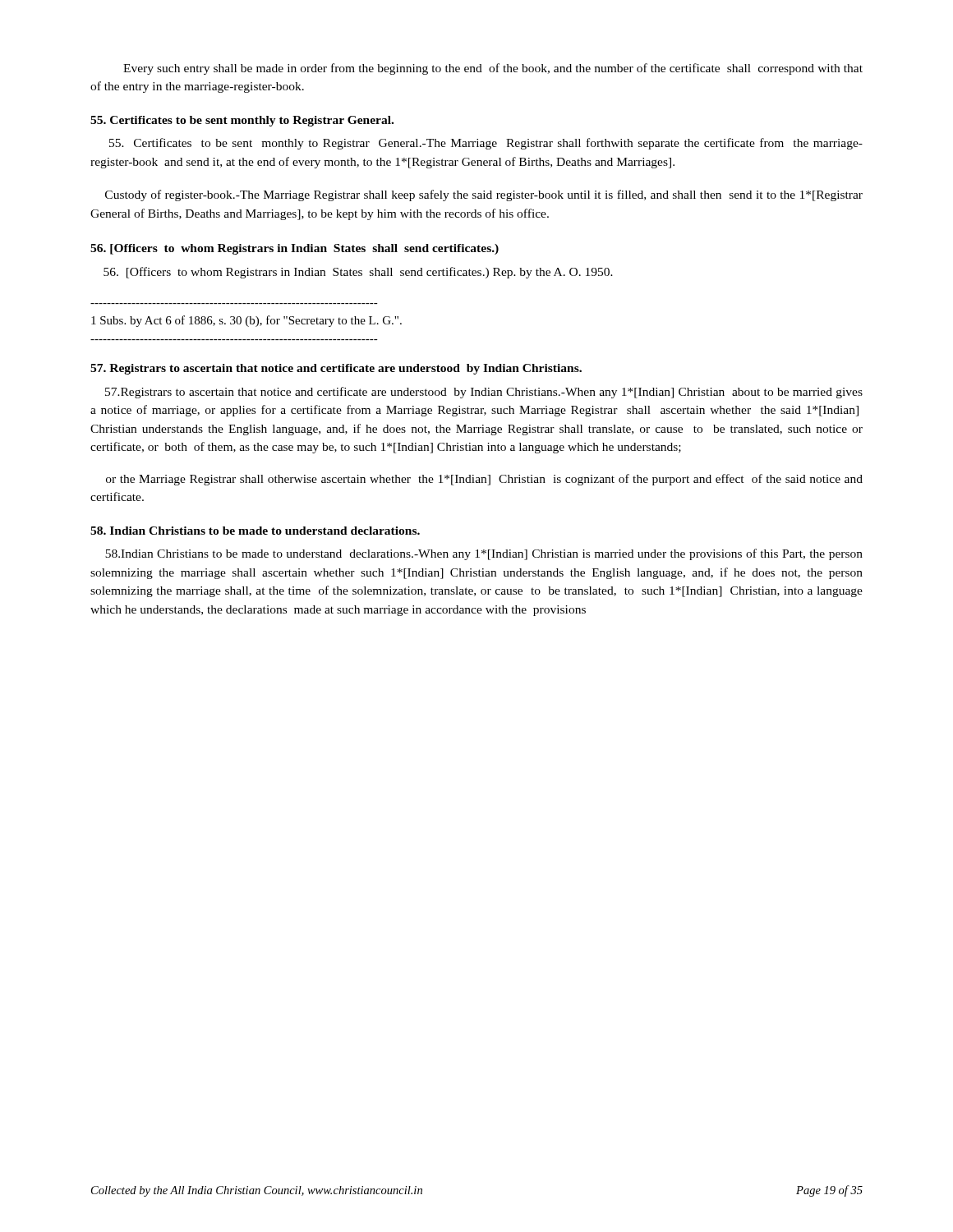Locate the block starting "Every such entry"

tap(476, 78)
